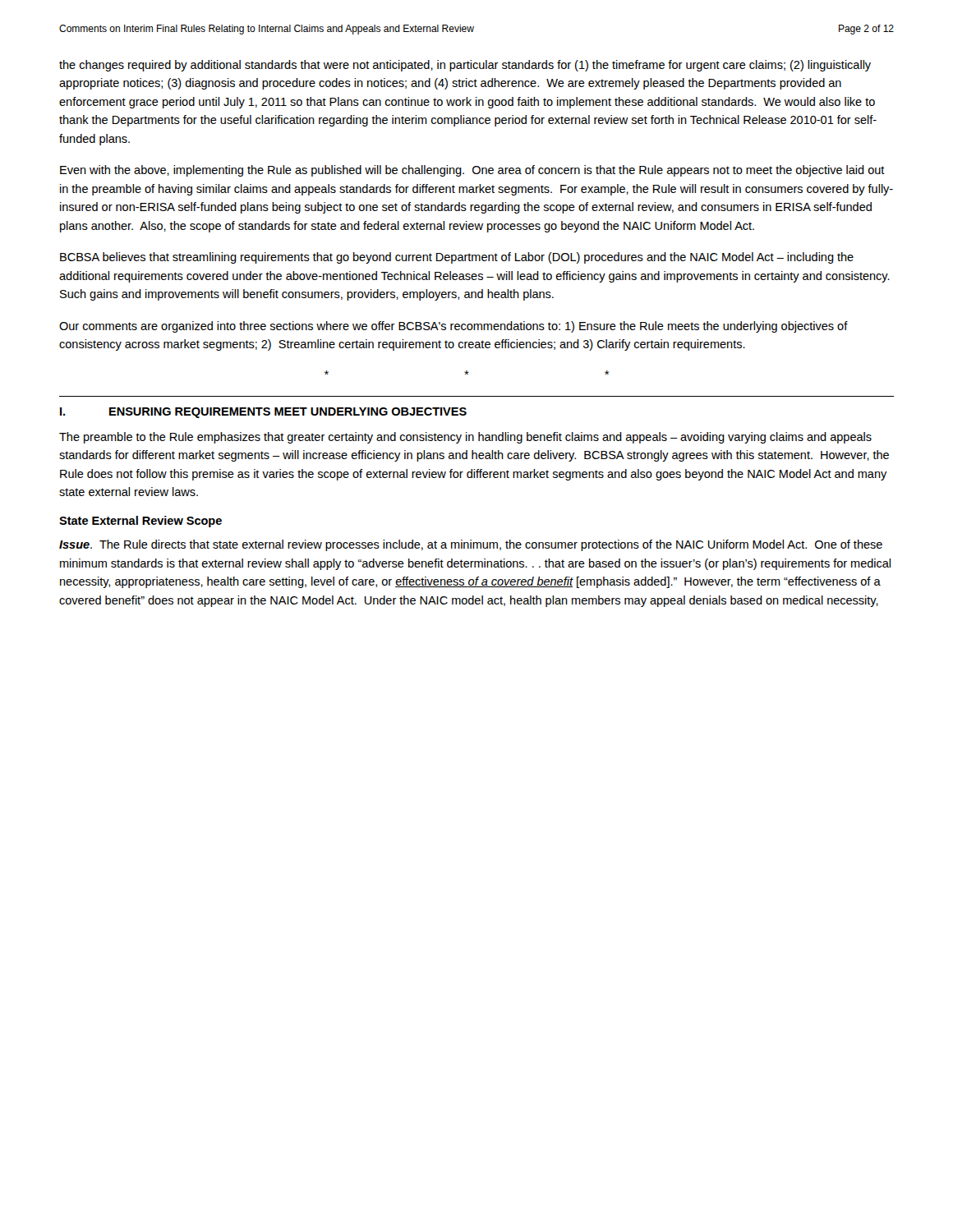This screenshot has width=953, height=1232.
Task: Click the section header that begins "I. ENSURING REQUIREMENTS"
Action: (263, 411)
